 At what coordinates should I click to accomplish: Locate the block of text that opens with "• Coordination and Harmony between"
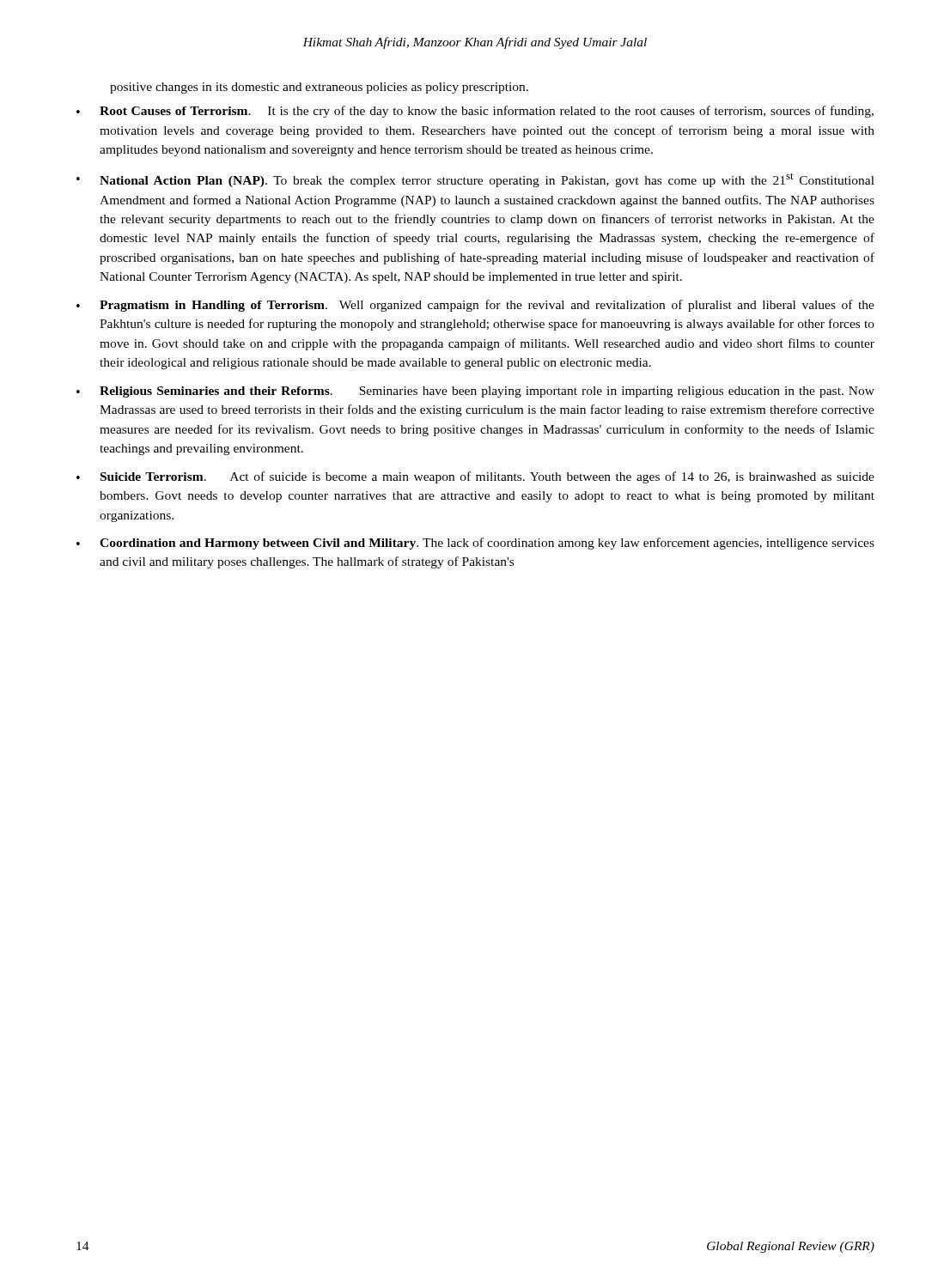pyautogui.click(x=475, y=553)
